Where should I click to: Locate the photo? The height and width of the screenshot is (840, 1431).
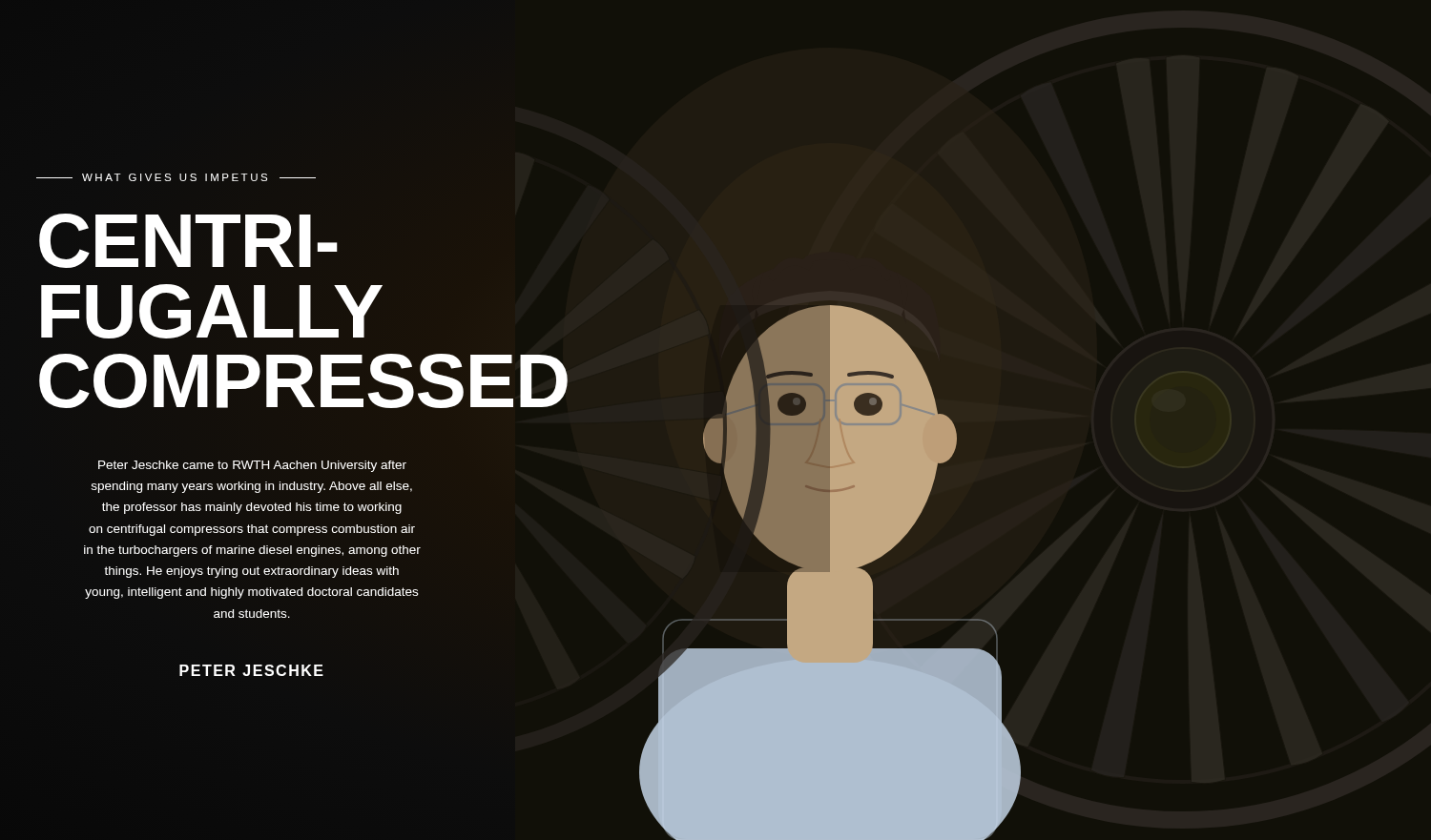pos(973,420)
